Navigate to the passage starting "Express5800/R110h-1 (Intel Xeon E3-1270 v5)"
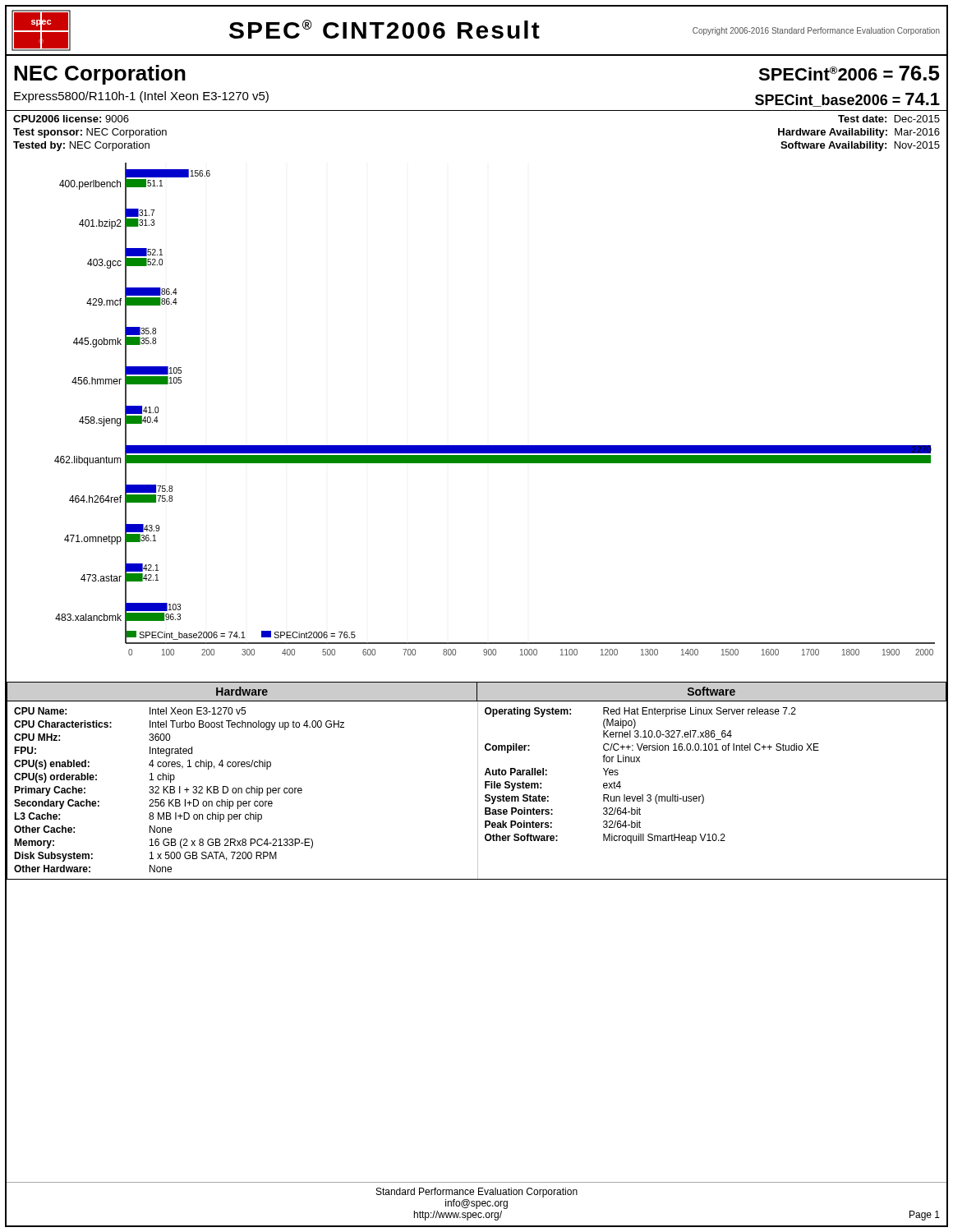Viewport: 953px width, 1232px height. click(141, 96)
